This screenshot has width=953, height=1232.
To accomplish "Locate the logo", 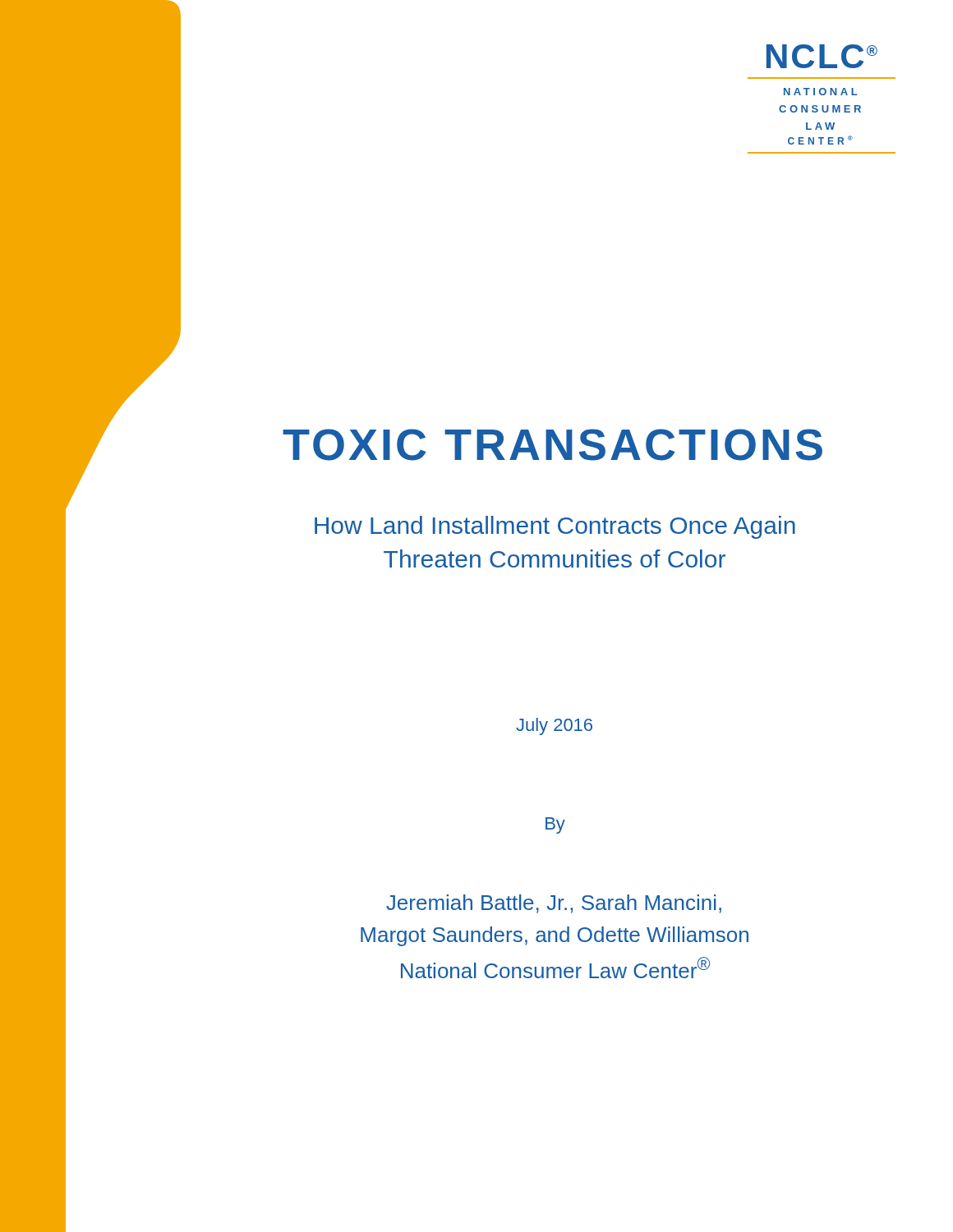I will (822, 97).
